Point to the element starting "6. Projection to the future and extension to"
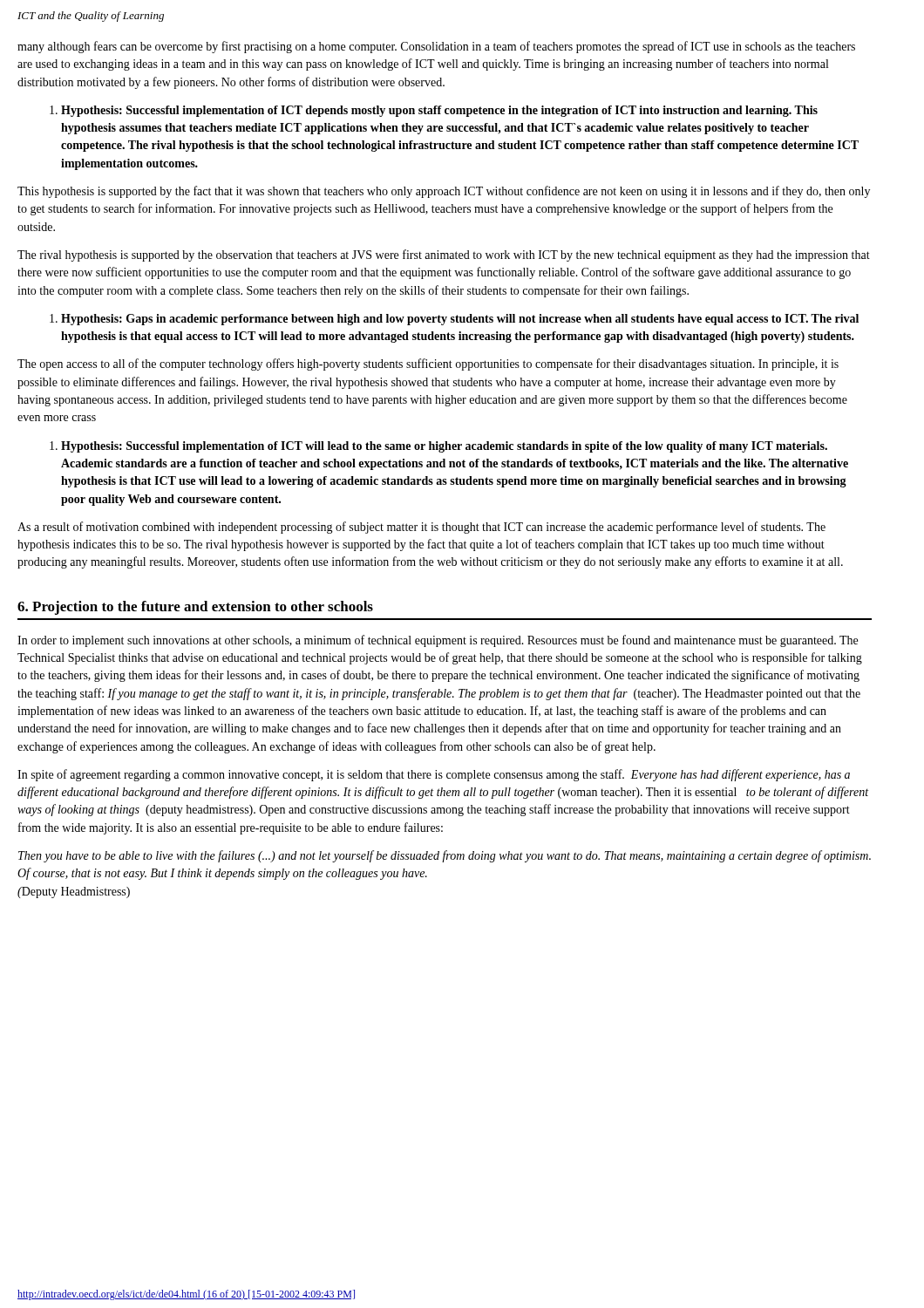This screenshot has height=1308, width=924. [x=195, y=606]
